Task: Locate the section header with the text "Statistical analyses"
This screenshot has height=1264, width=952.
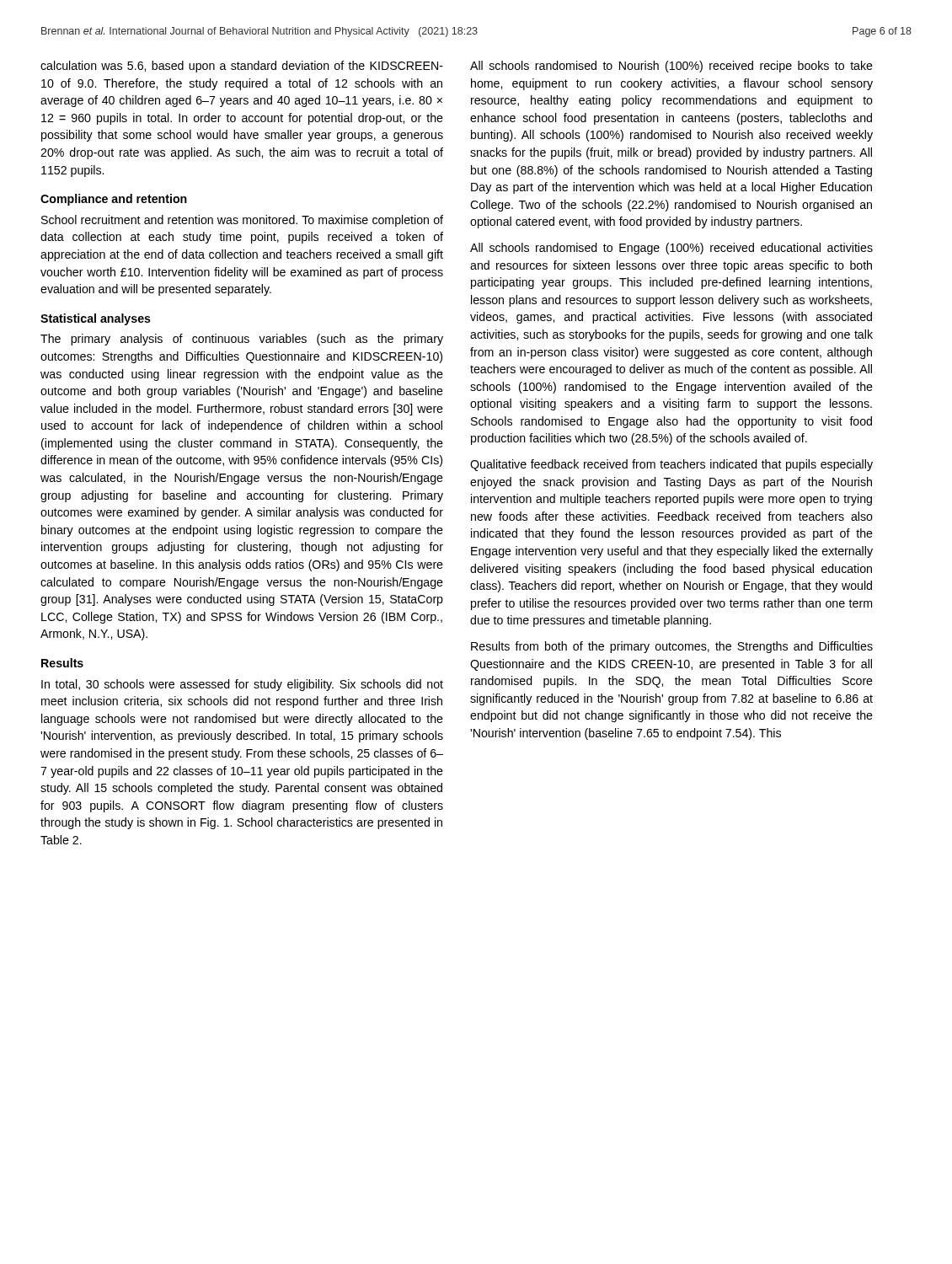Action: [x=96, y=318]
